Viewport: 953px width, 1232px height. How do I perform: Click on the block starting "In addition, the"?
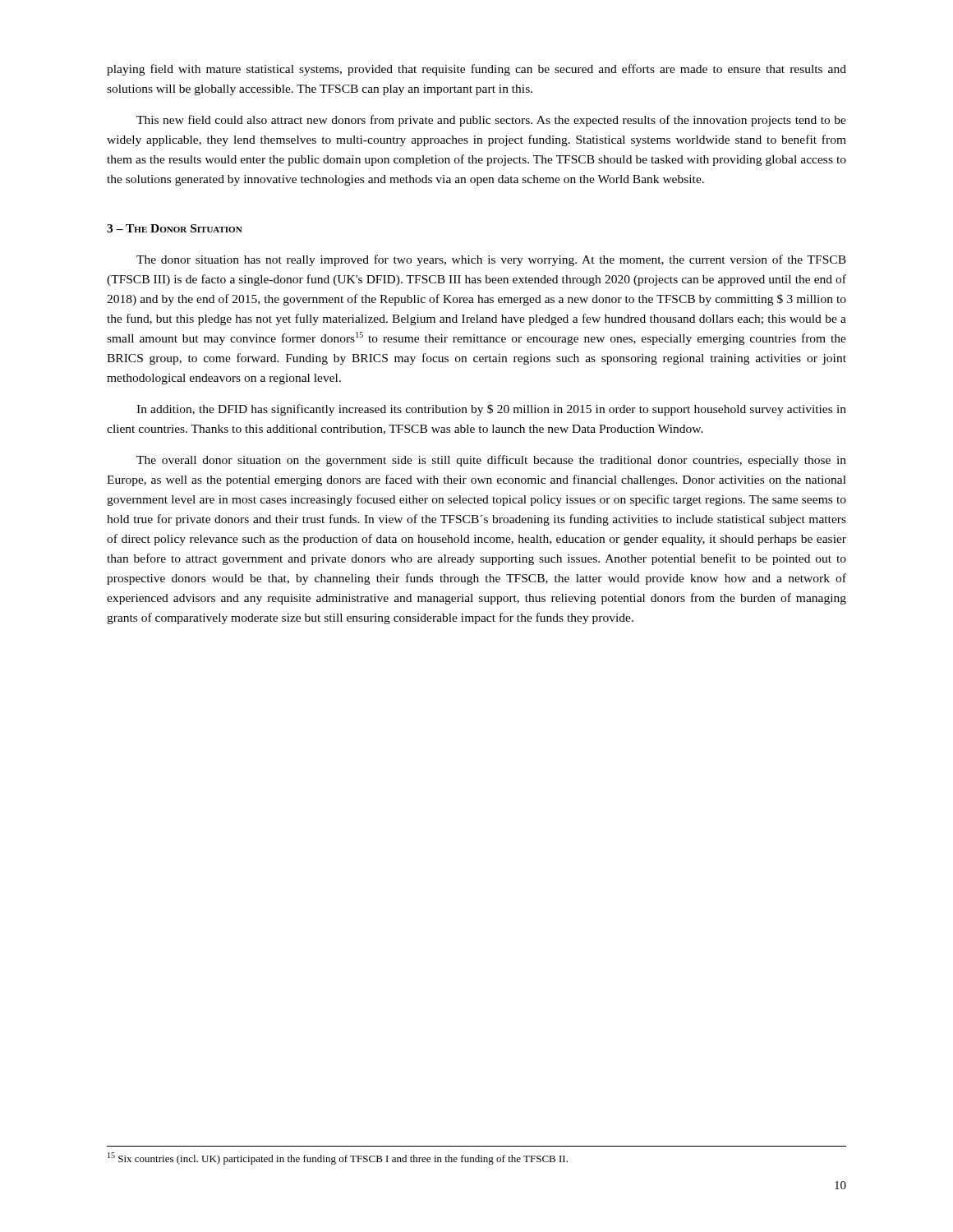[476, 419]
